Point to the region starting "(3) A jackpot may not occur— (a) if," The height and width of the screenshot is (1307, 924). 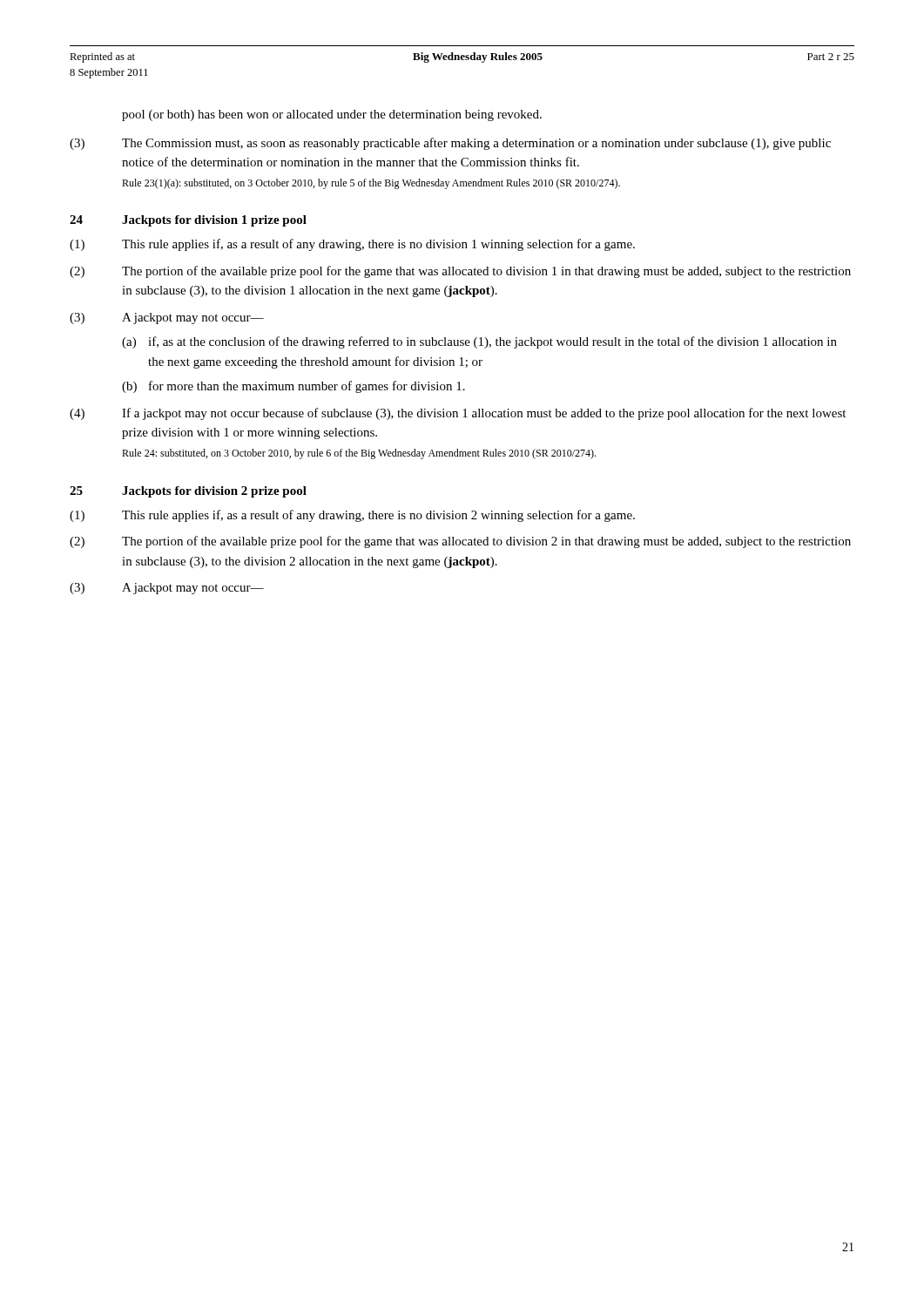click(462, 352)
